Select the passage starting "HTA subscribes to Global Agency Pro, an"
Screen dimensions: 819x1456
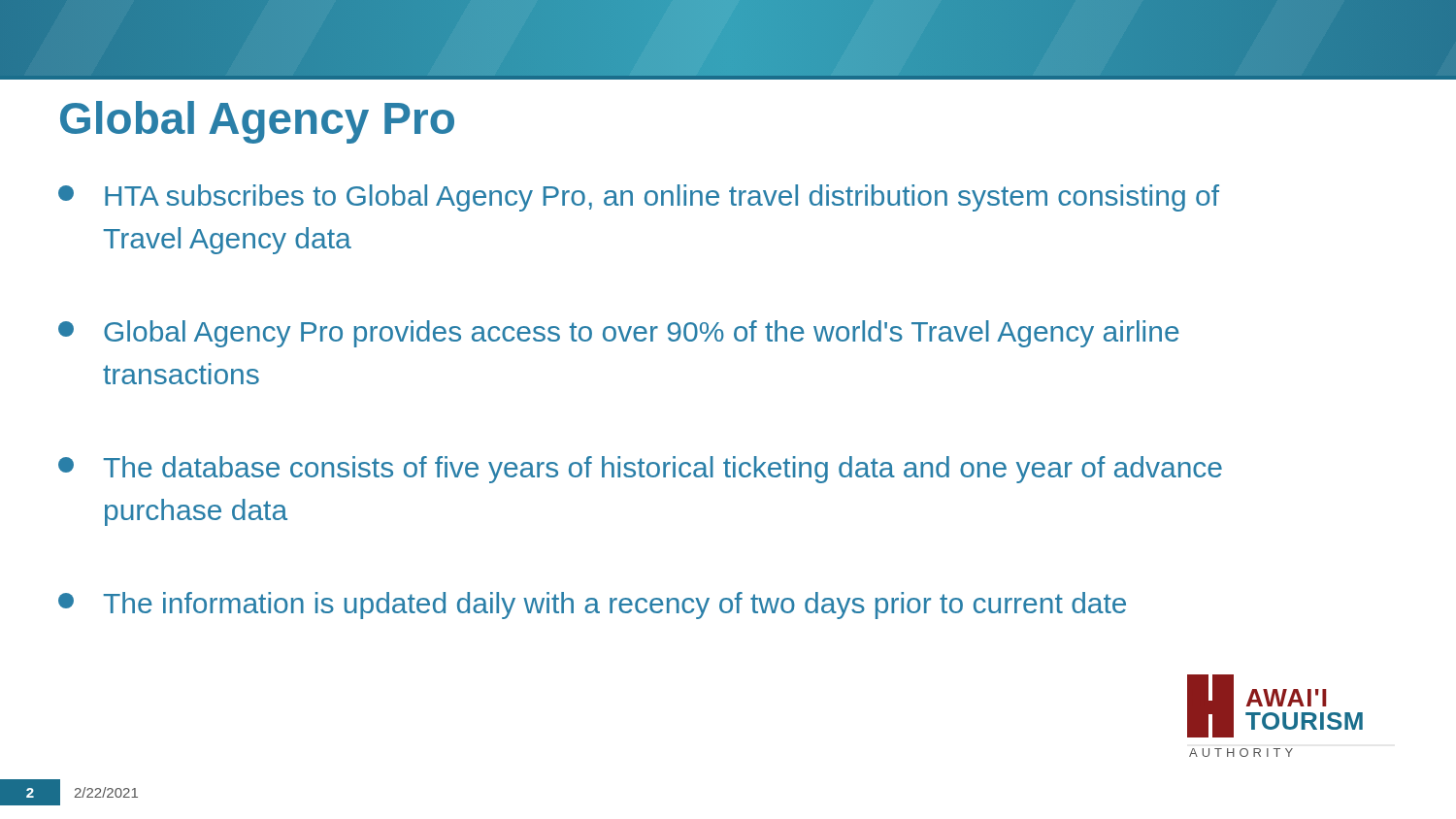(660, 217)
